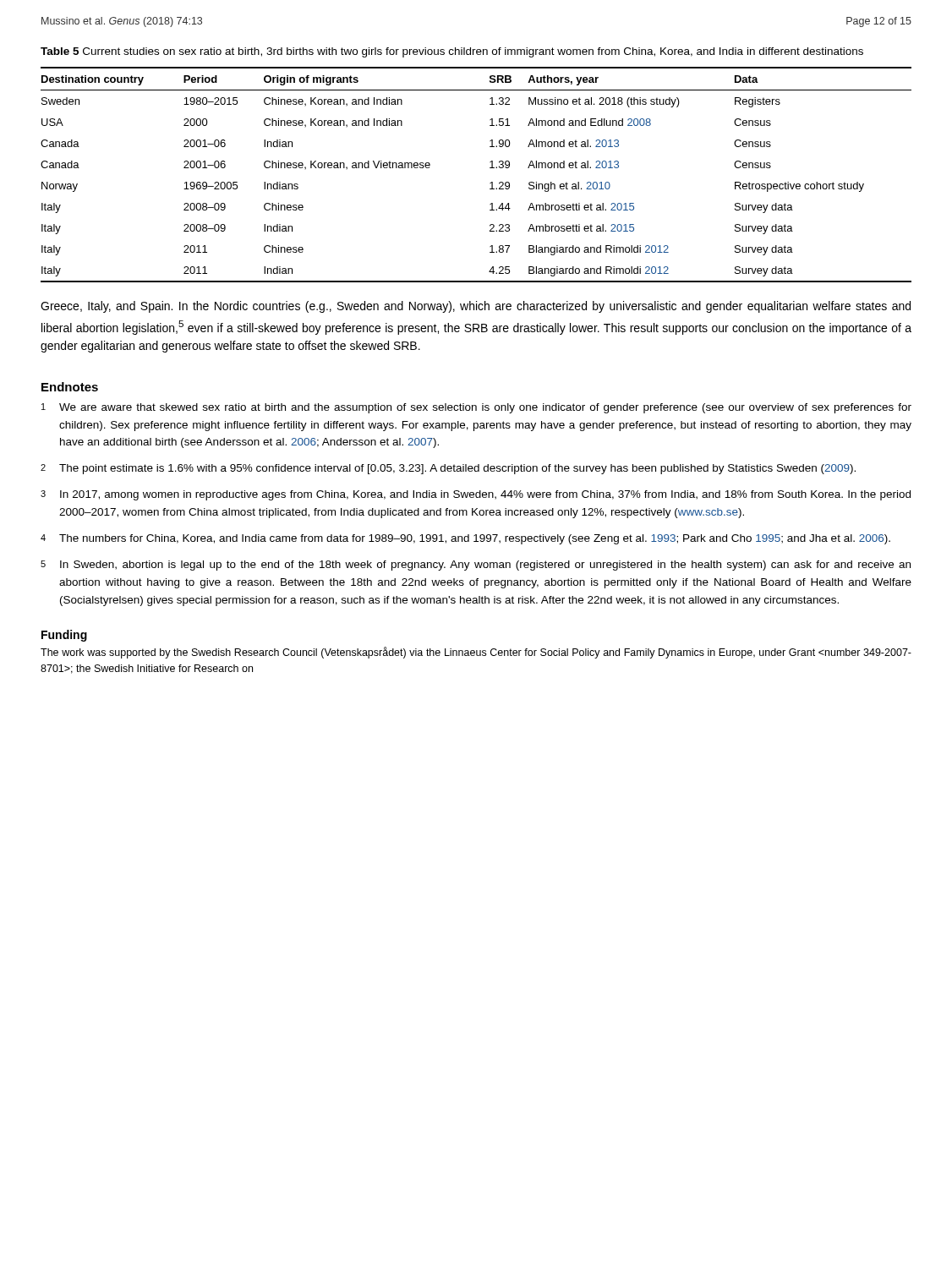Viewport: 952px width, 1268px height.
Task: Click on the region starting "Greece, Italy, and Spain. In the Nordic"
Action: coord(476,326)
